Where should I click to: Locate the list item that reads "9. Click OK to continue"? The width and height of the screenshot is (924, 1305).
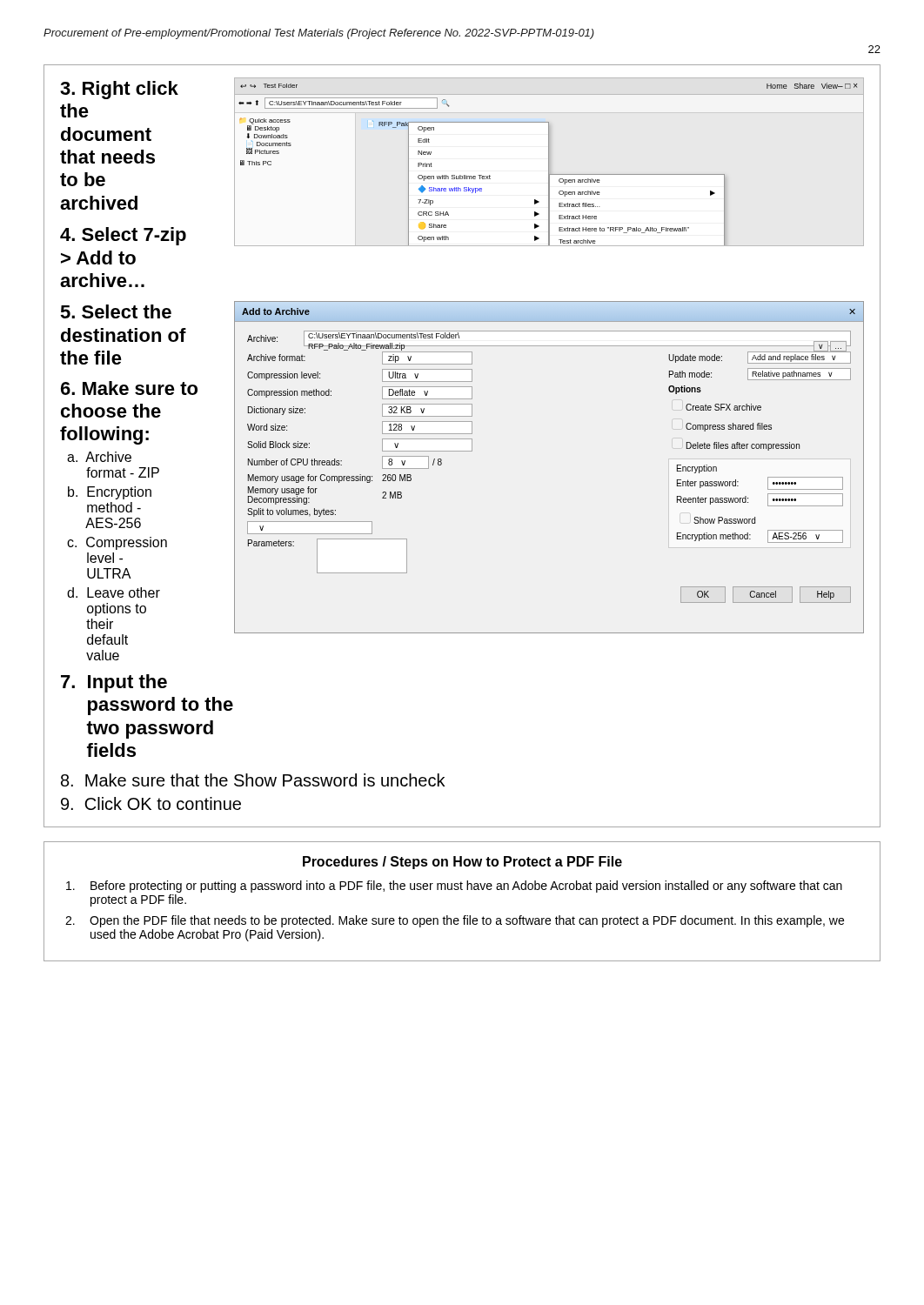coord(151,804)
